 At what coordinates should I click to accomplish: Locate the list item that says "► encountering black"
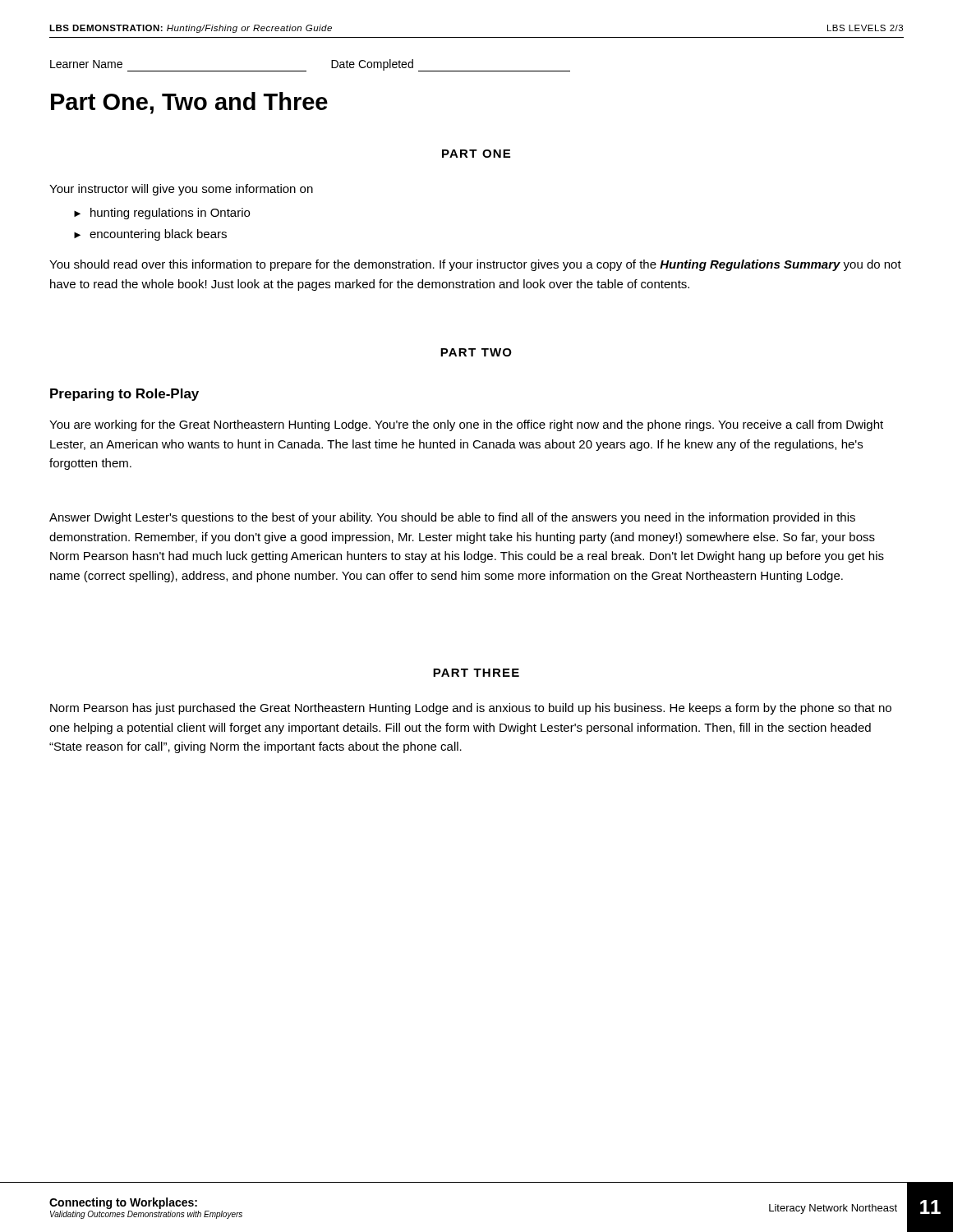point(150,234)
